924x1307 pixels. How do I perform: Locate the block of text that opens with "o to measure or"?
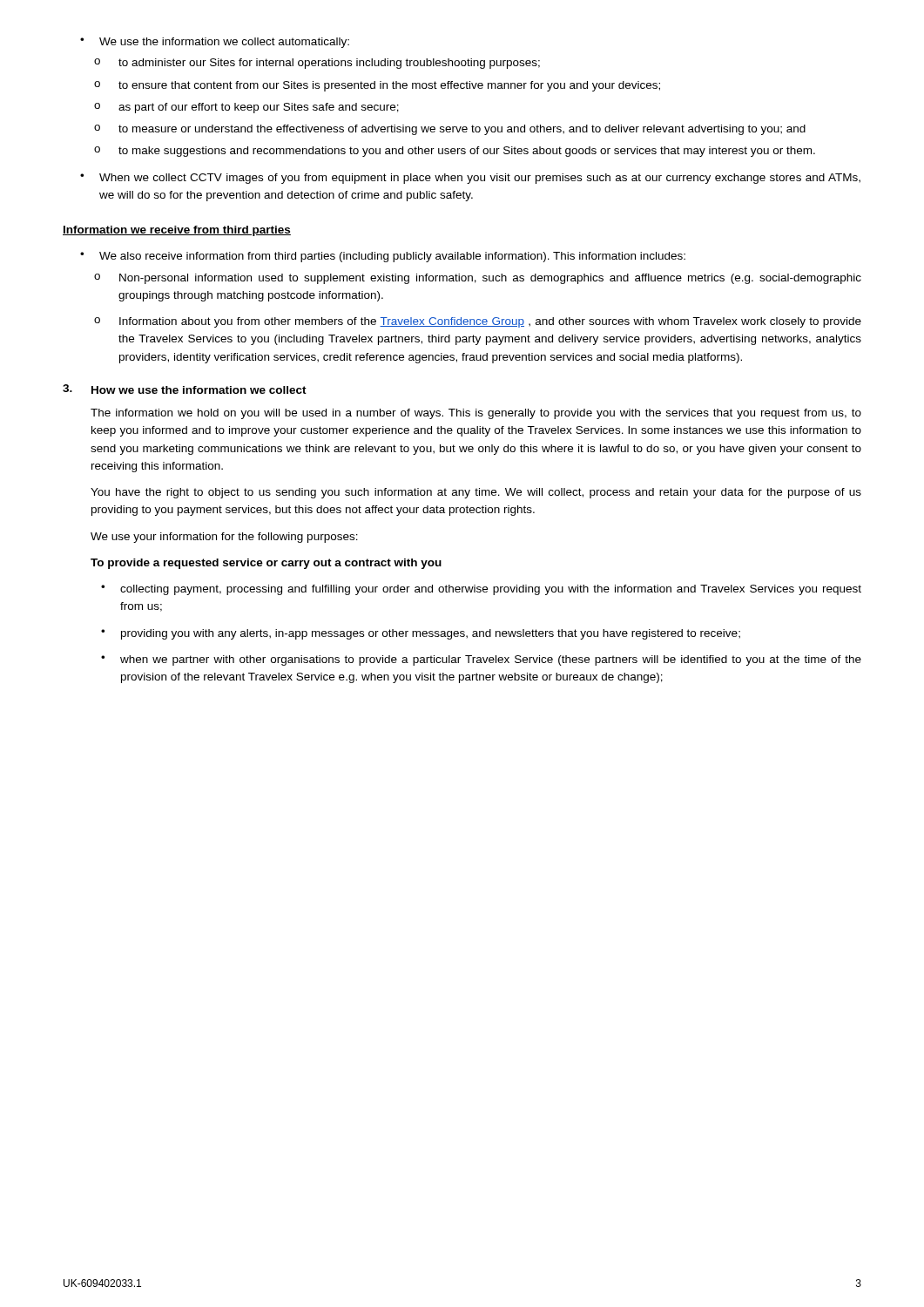[x=478, y=129]
